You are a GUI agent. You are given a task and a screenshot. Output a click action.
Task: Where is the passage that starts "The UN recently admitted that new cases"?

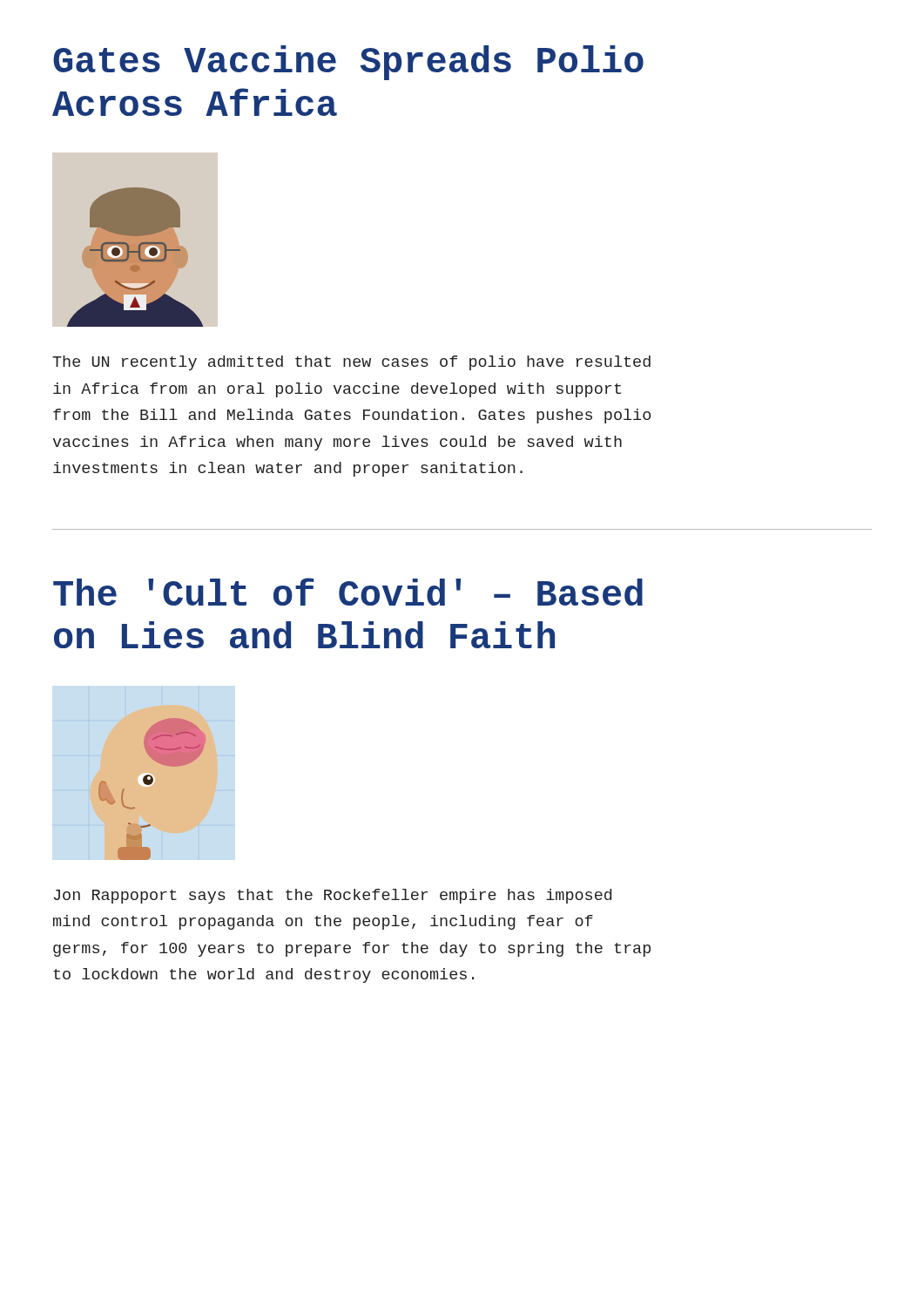(x=352, y=416)
